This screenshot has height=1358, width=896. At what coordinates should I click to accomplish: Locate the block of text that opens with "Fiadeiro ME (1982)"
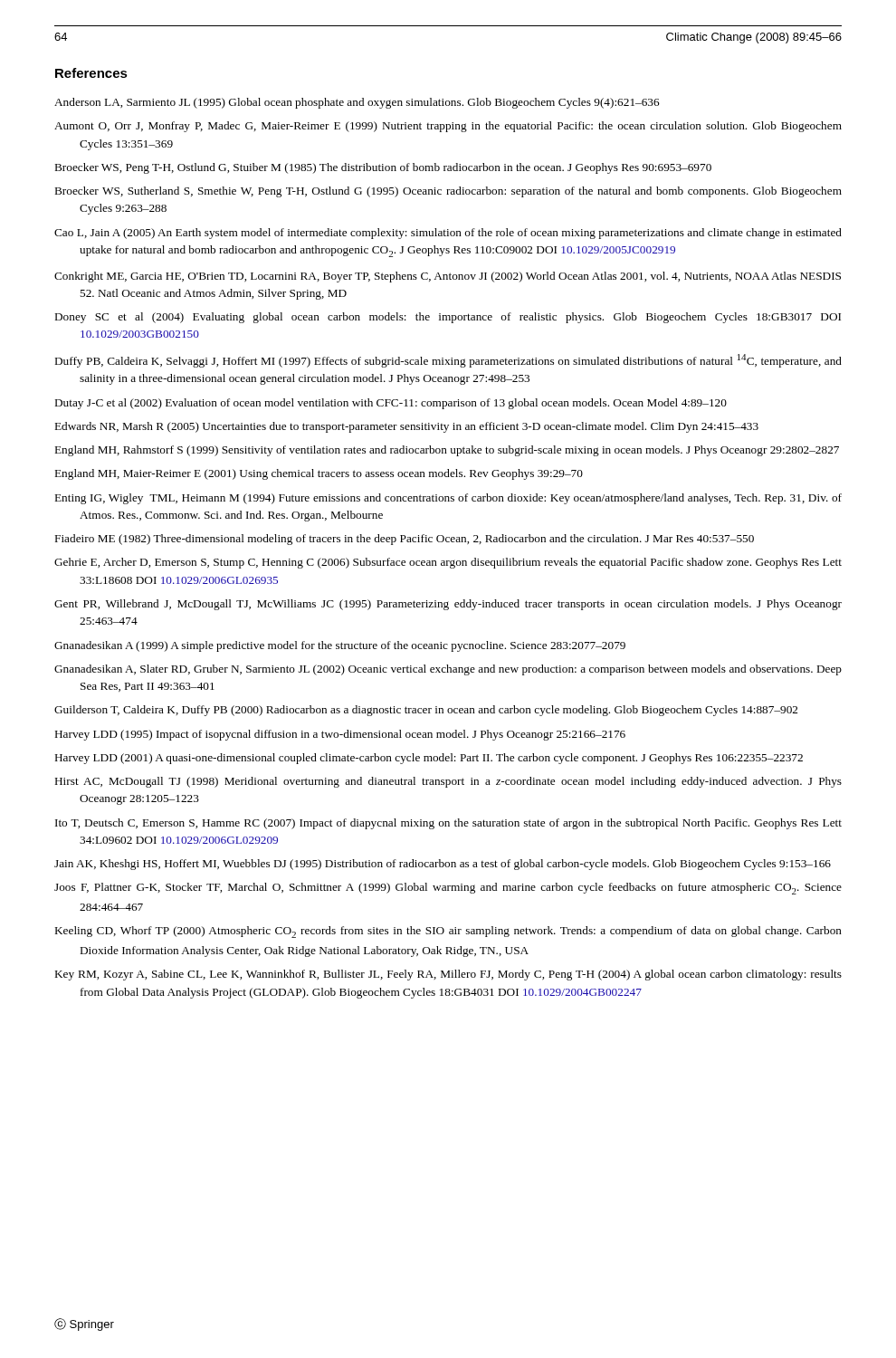(x=404, y=538)
